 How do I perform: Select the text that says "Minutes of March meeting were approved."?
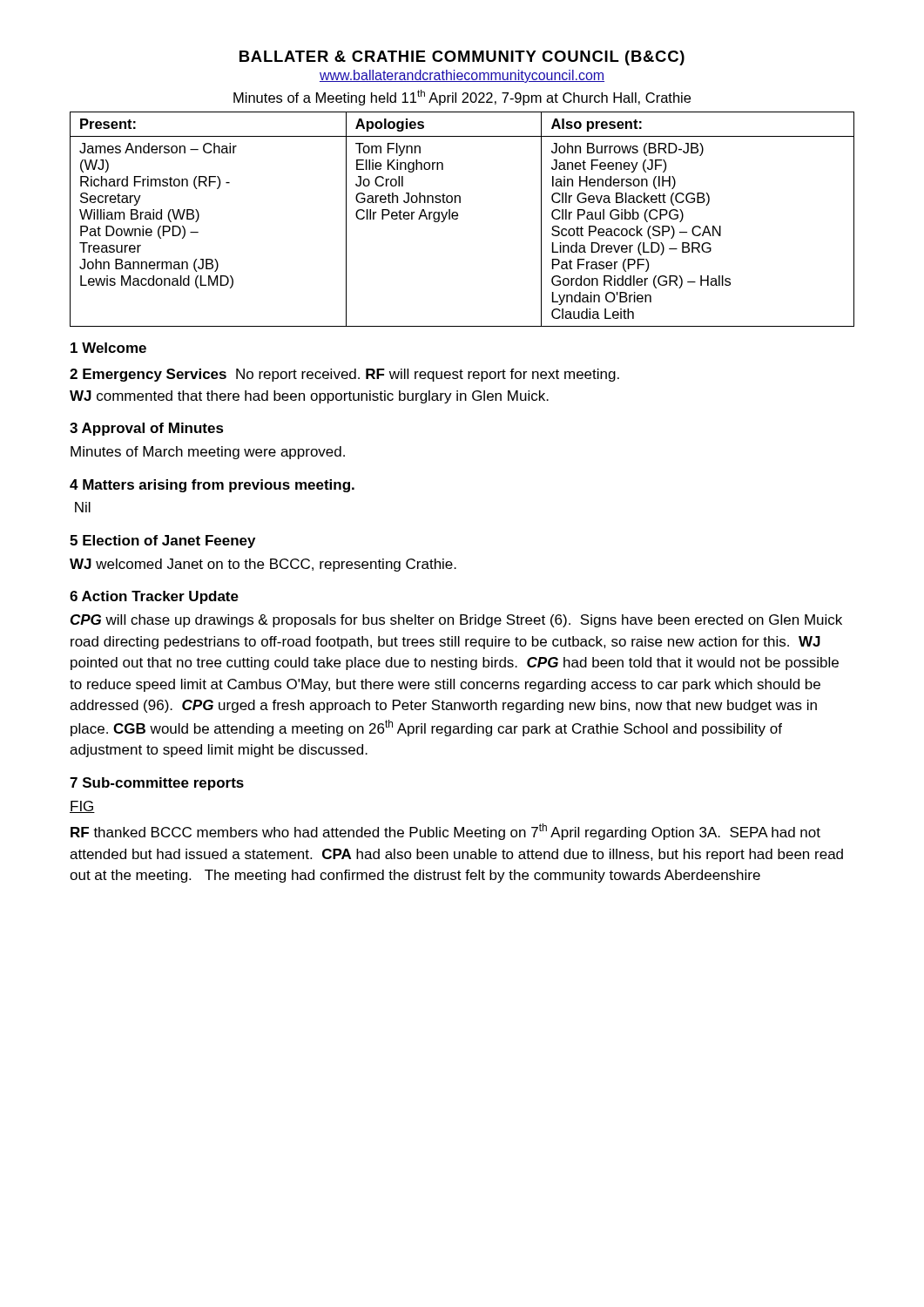pyautogui.click(x=208, y=452)
